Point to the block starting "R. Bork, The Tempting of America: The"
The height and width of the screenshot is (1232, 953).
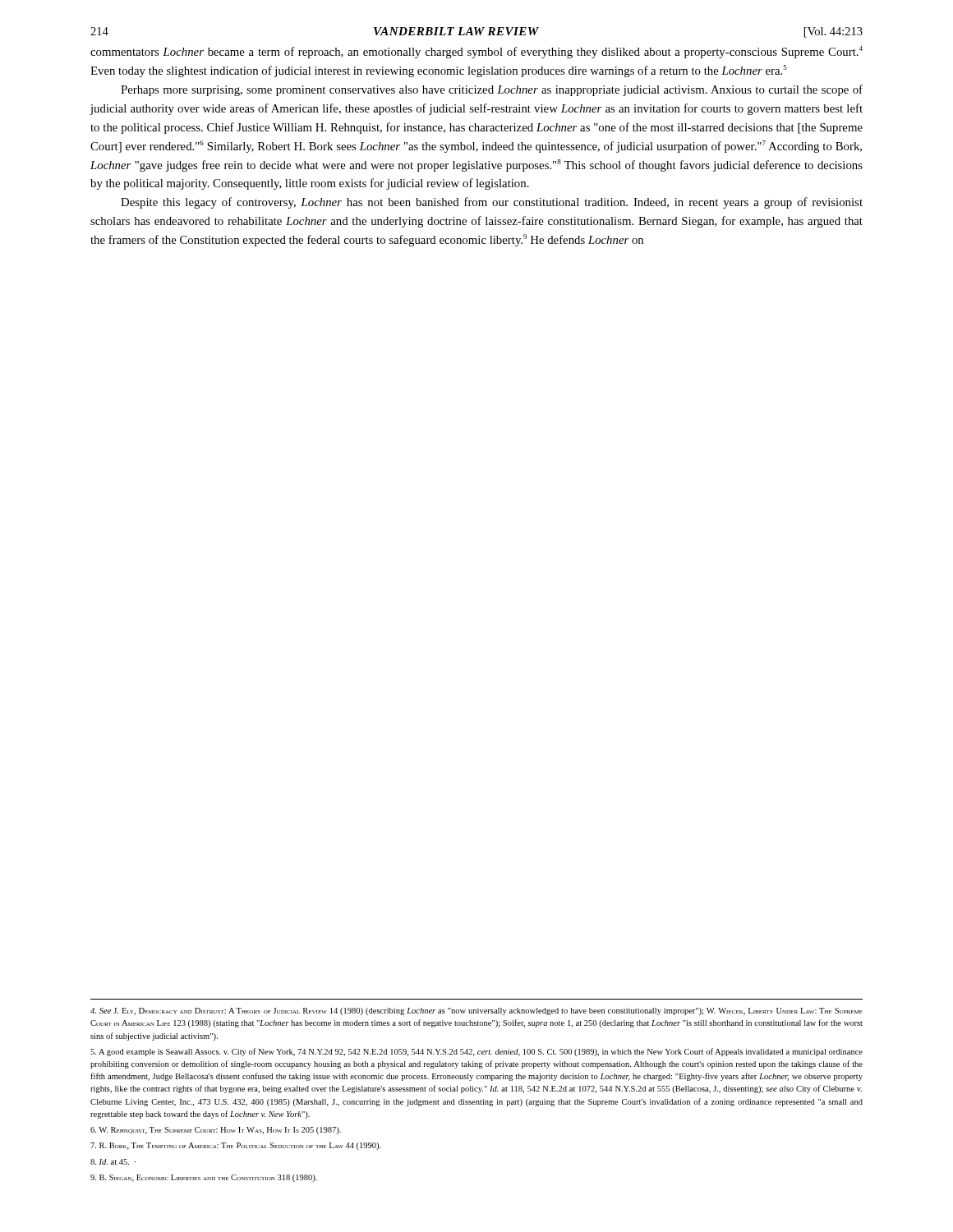(236, 1146)
